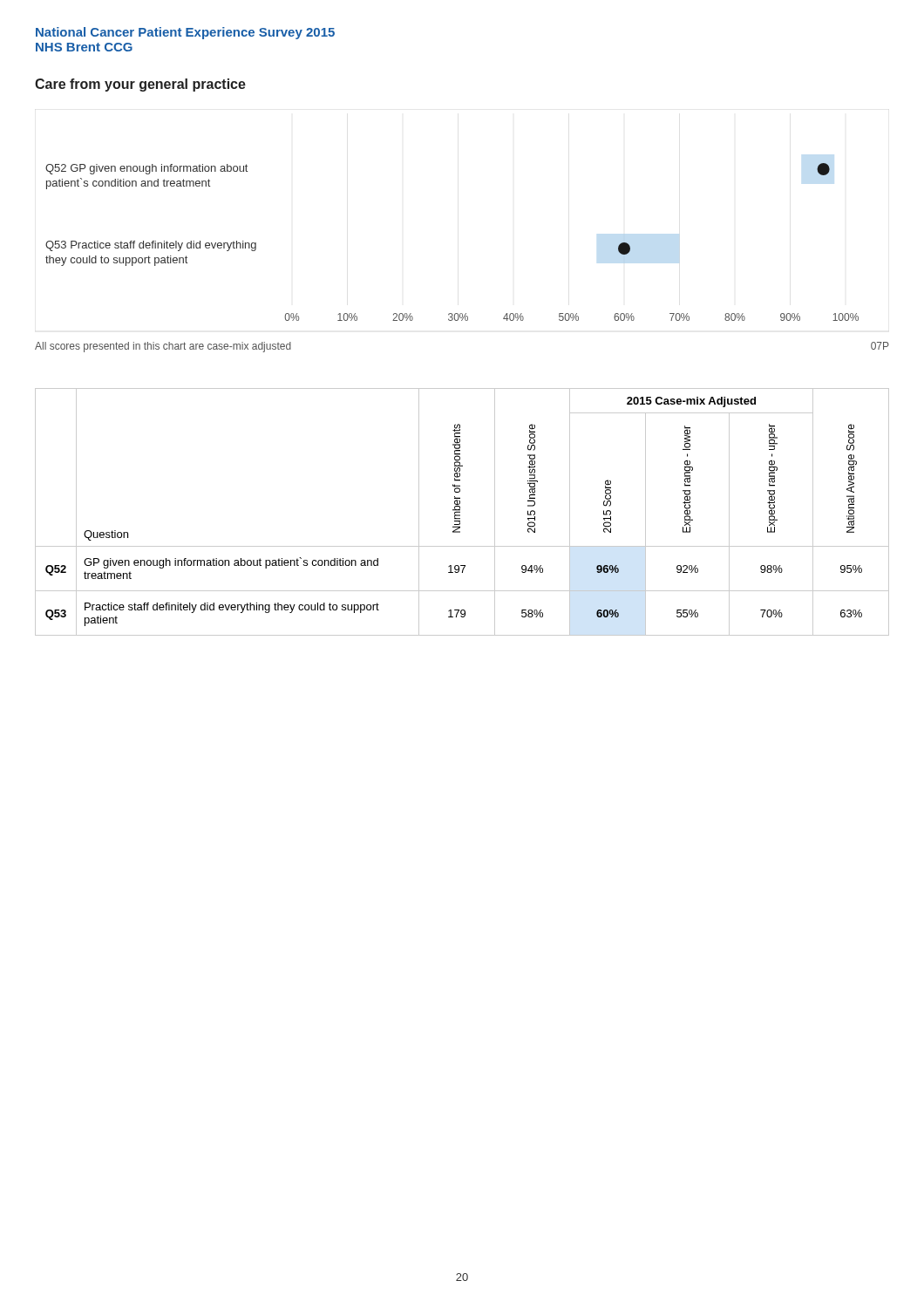Viewport: 924px width, 1308px height.
Task: Select the region starting "All scores presented in this chart are"
Action: 164,347
